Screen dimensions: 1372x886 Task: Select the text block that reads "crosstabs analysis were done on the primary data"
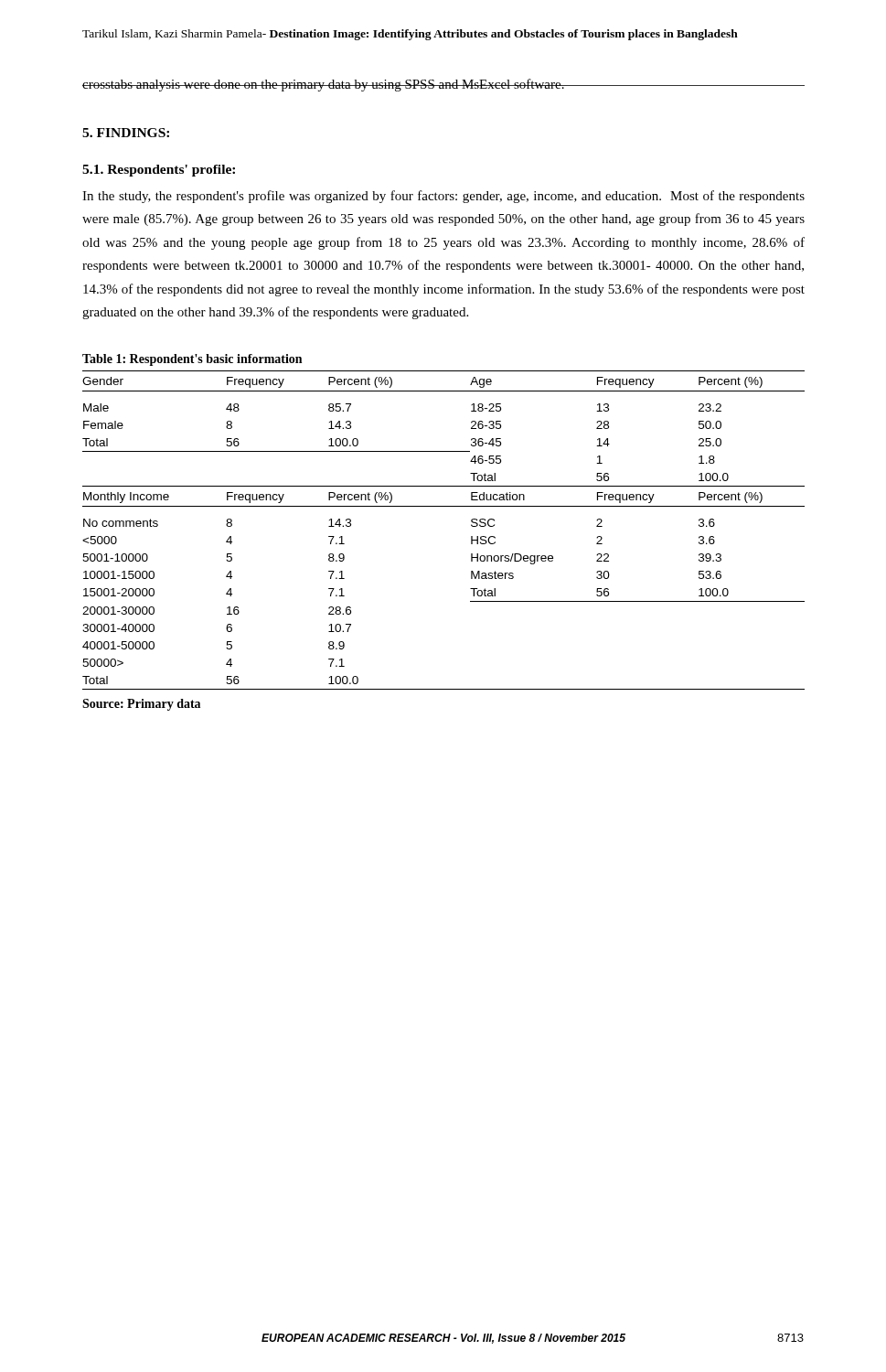(x=323, y=84)
